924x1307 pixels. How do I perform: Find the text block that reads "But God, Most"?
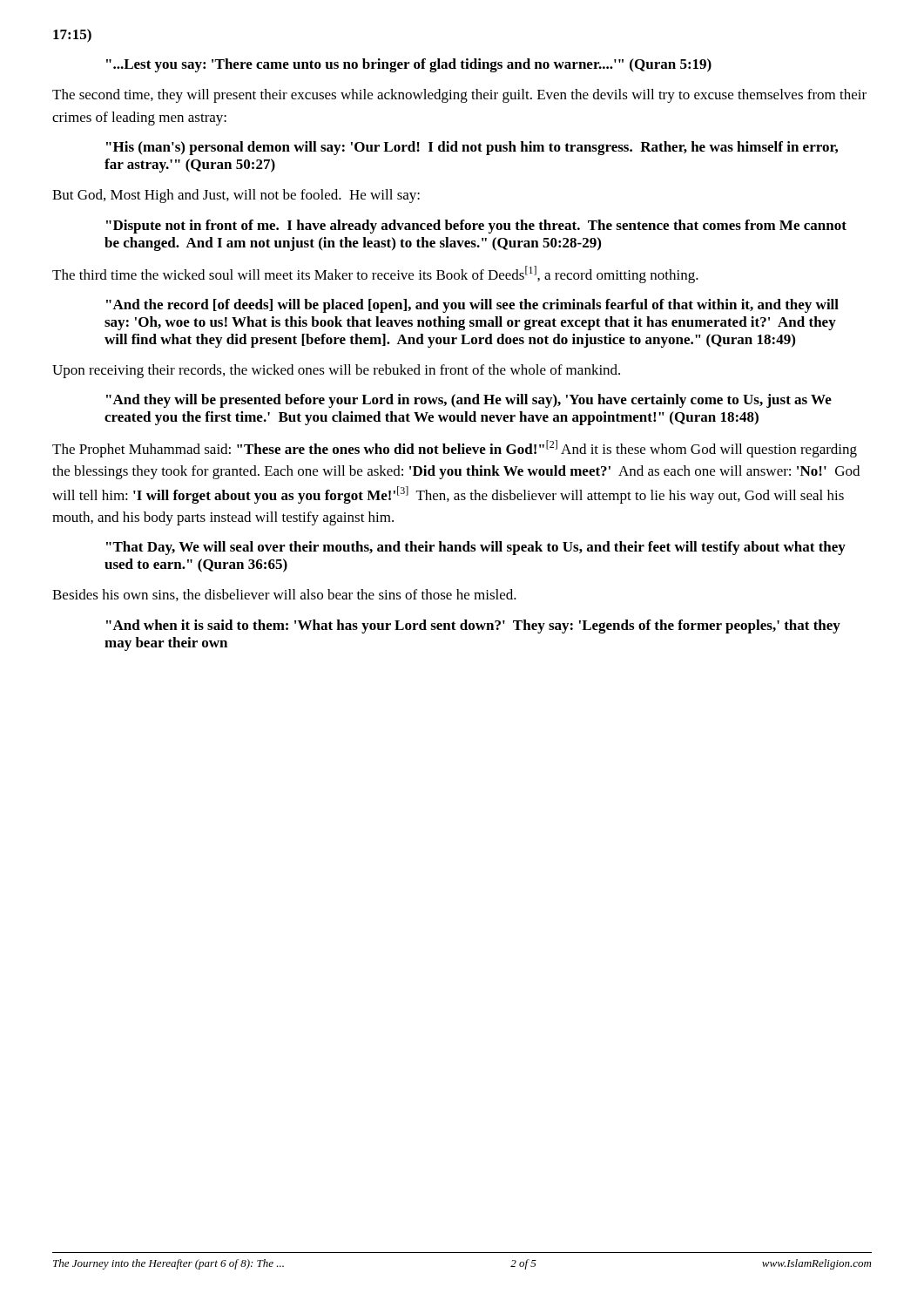click(236, 195)
